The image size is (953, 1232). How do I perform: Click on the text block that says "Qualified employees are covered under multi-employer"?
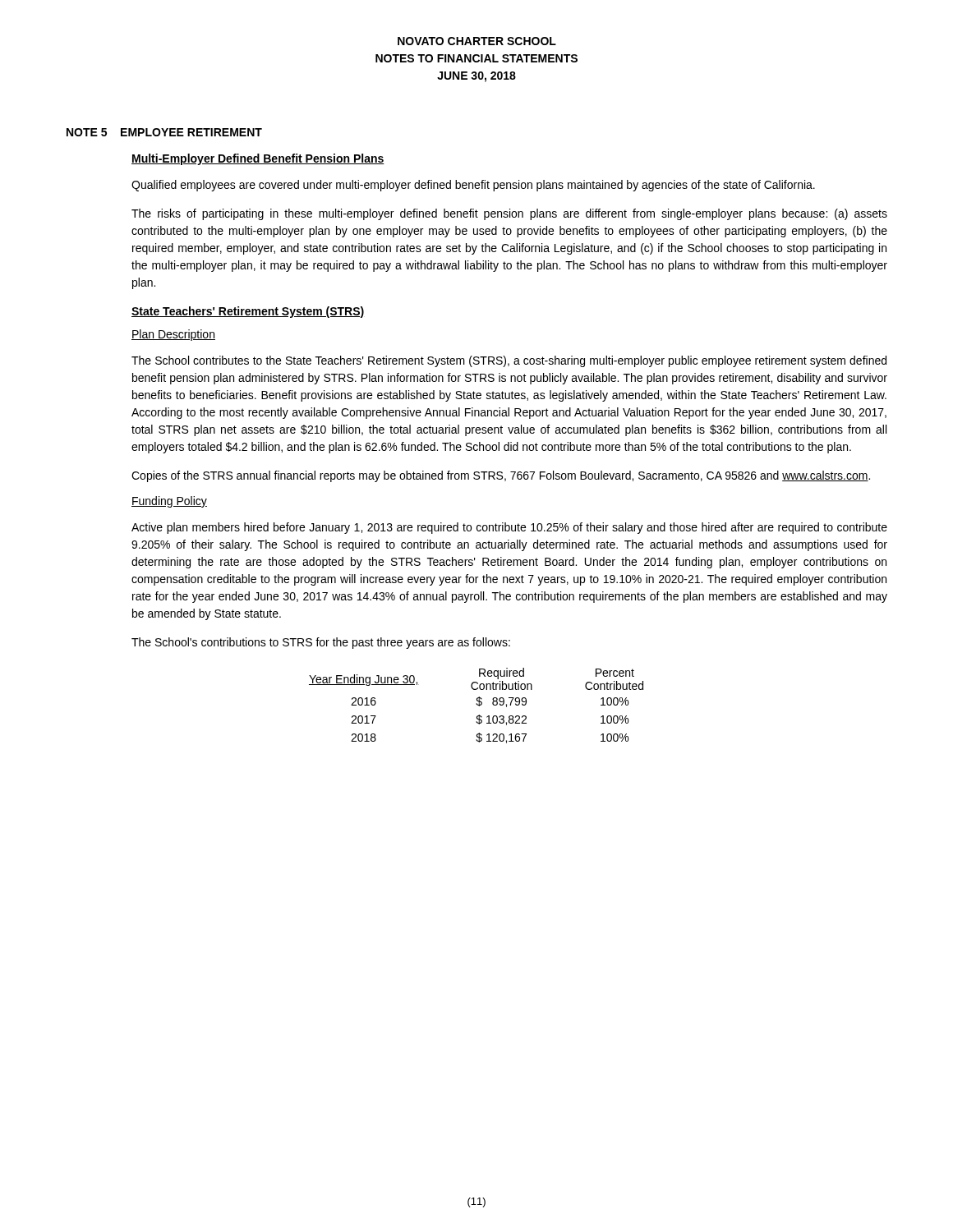click(x=509, y=185)
